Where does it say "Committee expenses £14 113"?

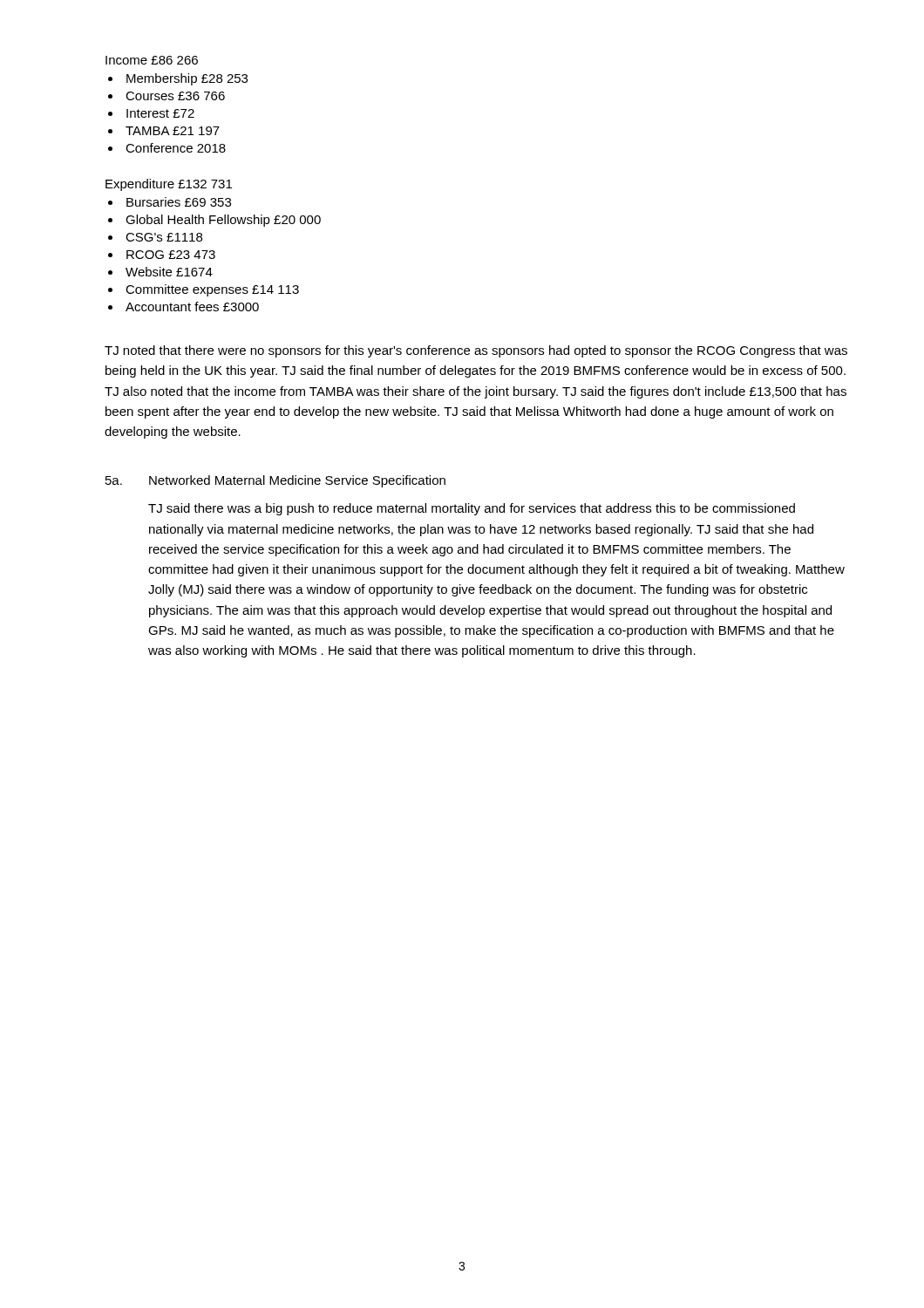tap(212, 289)
